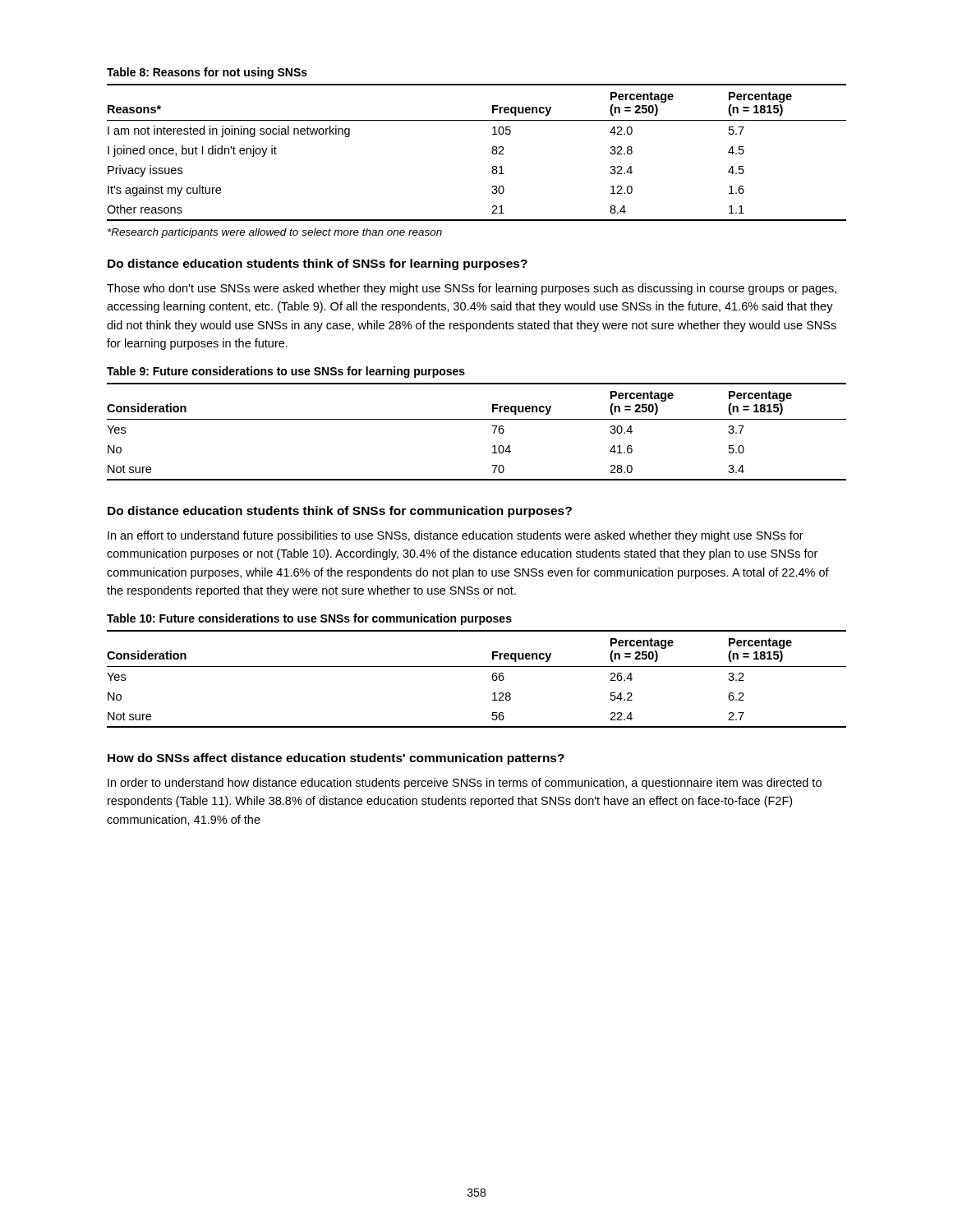Find the passage starting "Research participants were allowed to"

pyautogui.click(x=275, y=232)
